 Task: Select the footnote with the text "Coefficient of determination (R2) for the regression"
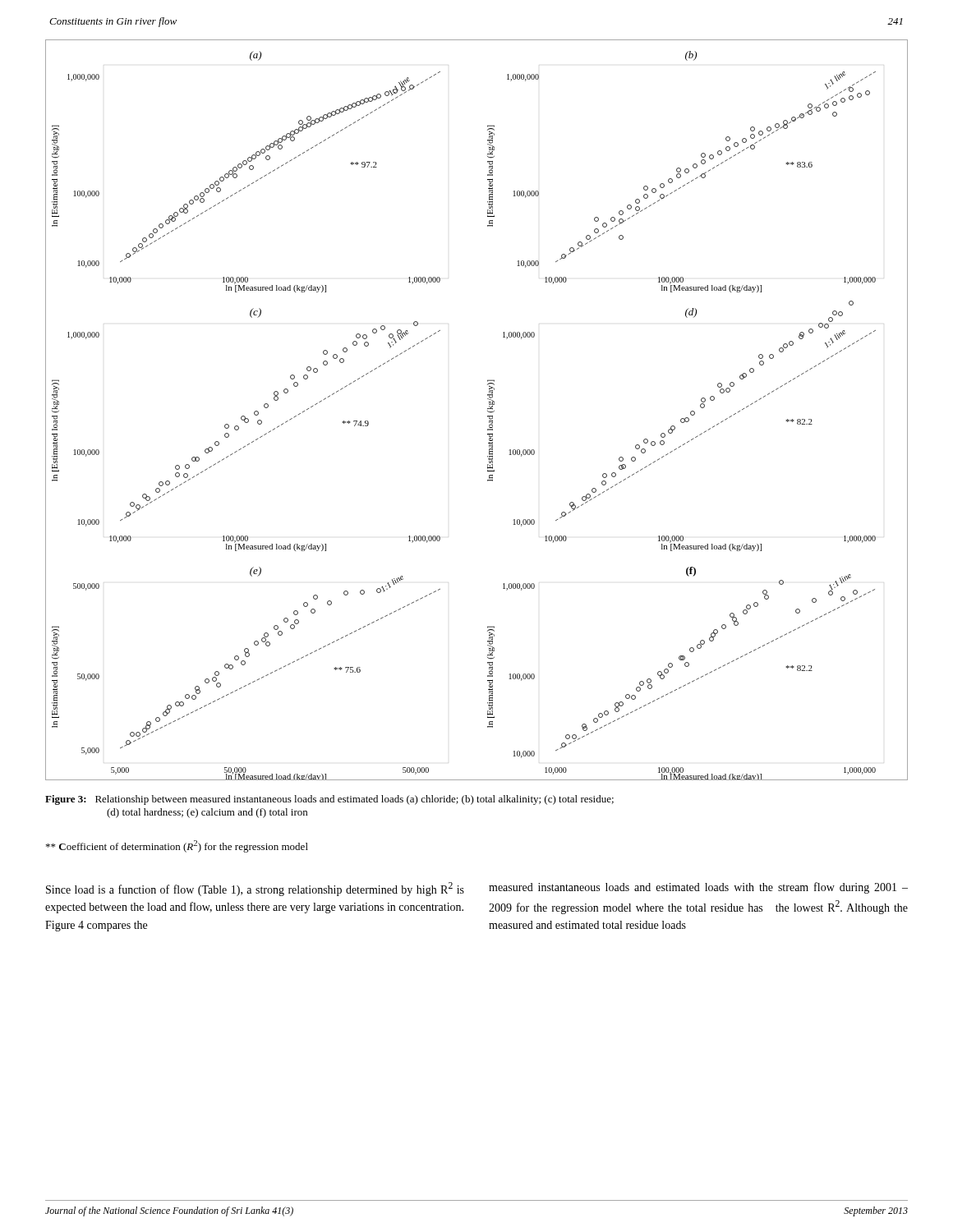click(177, 845)
